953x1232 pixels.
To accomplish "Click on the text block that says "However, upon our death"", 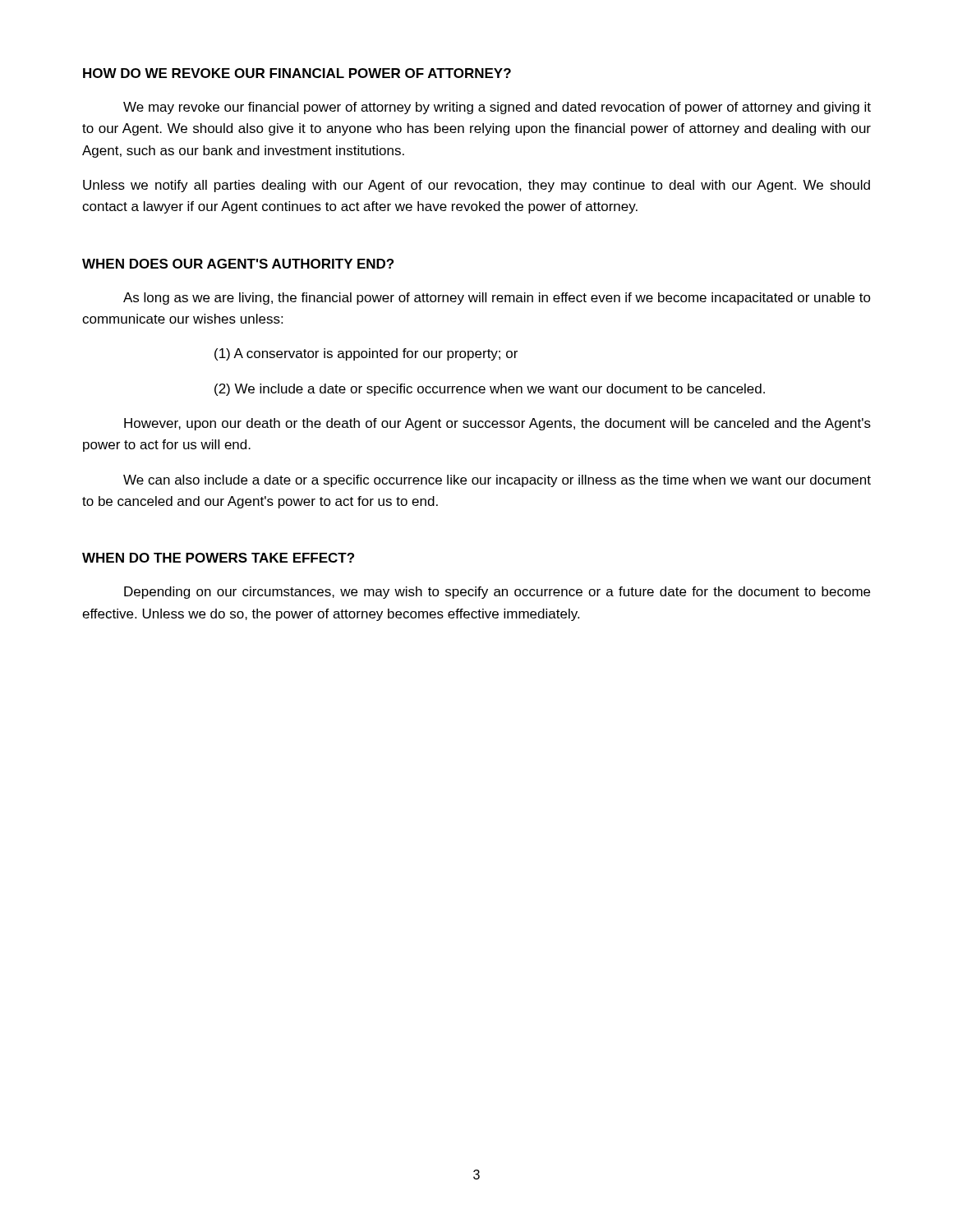I will [x=476, y=434].
